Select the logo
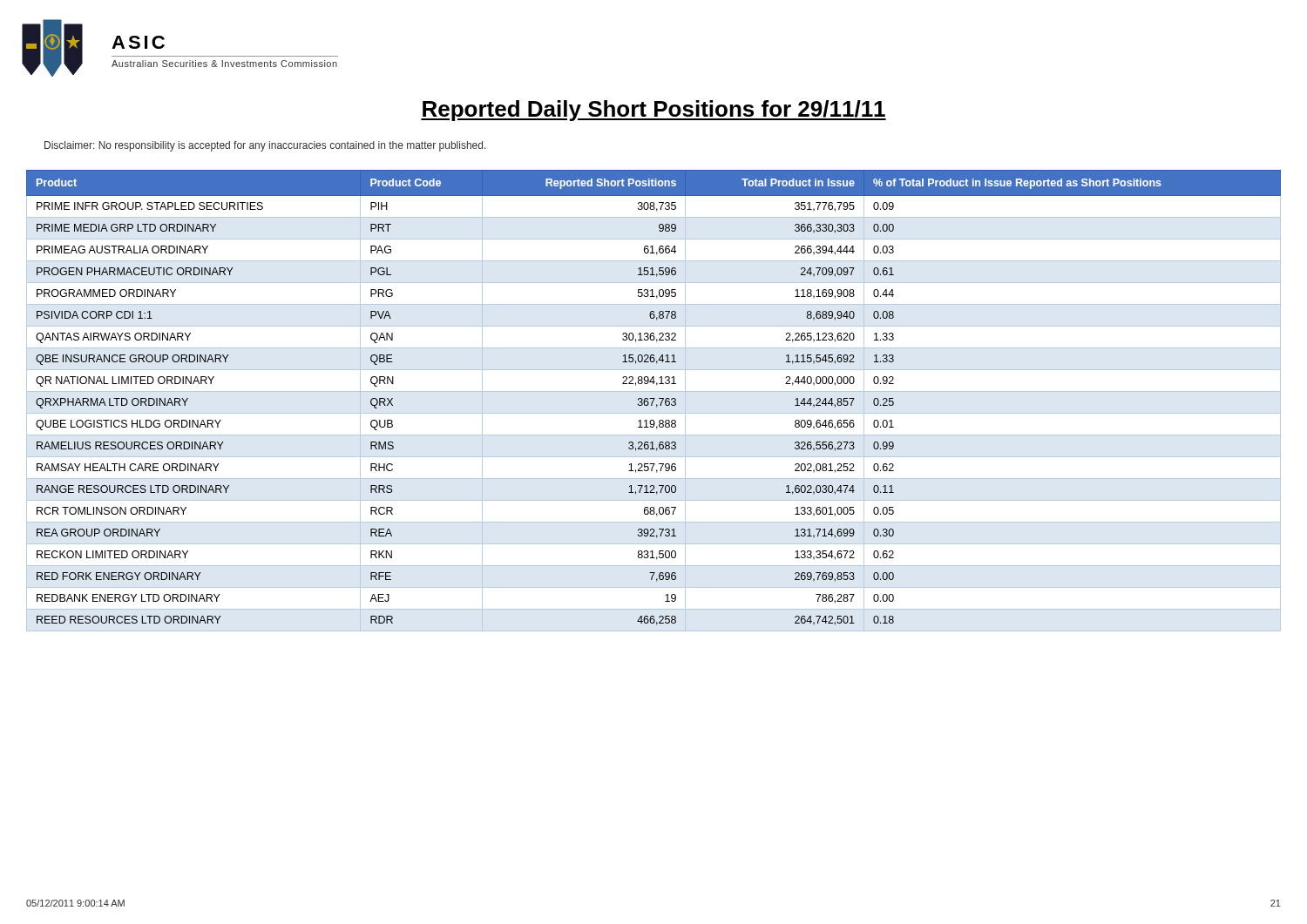Image resolution: width=1307 pixels, height=924 pixels. pos(177,50)
